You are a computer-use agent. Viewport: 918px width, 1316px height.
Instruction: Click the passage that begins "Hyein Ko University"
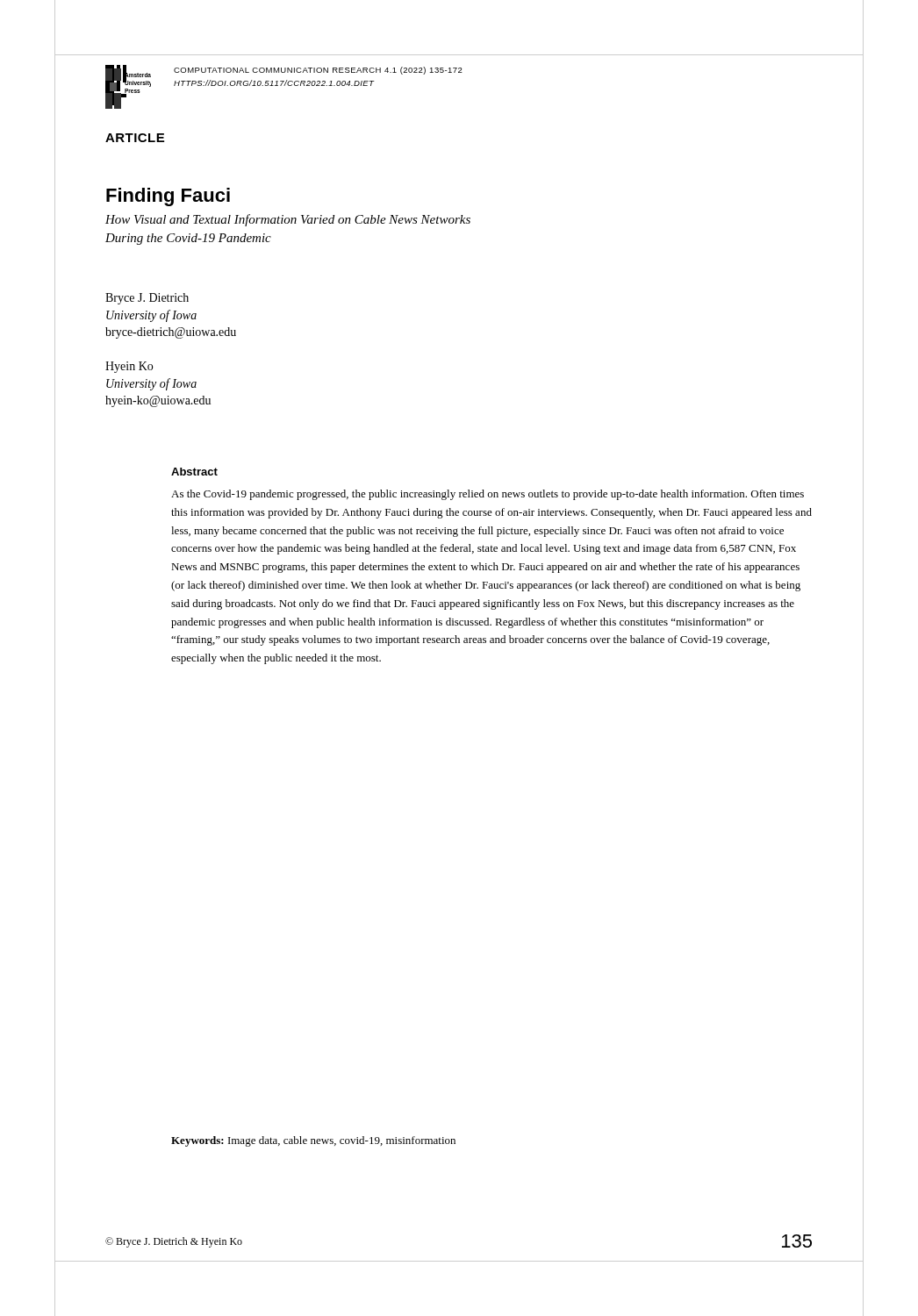(x=158, y=384)
